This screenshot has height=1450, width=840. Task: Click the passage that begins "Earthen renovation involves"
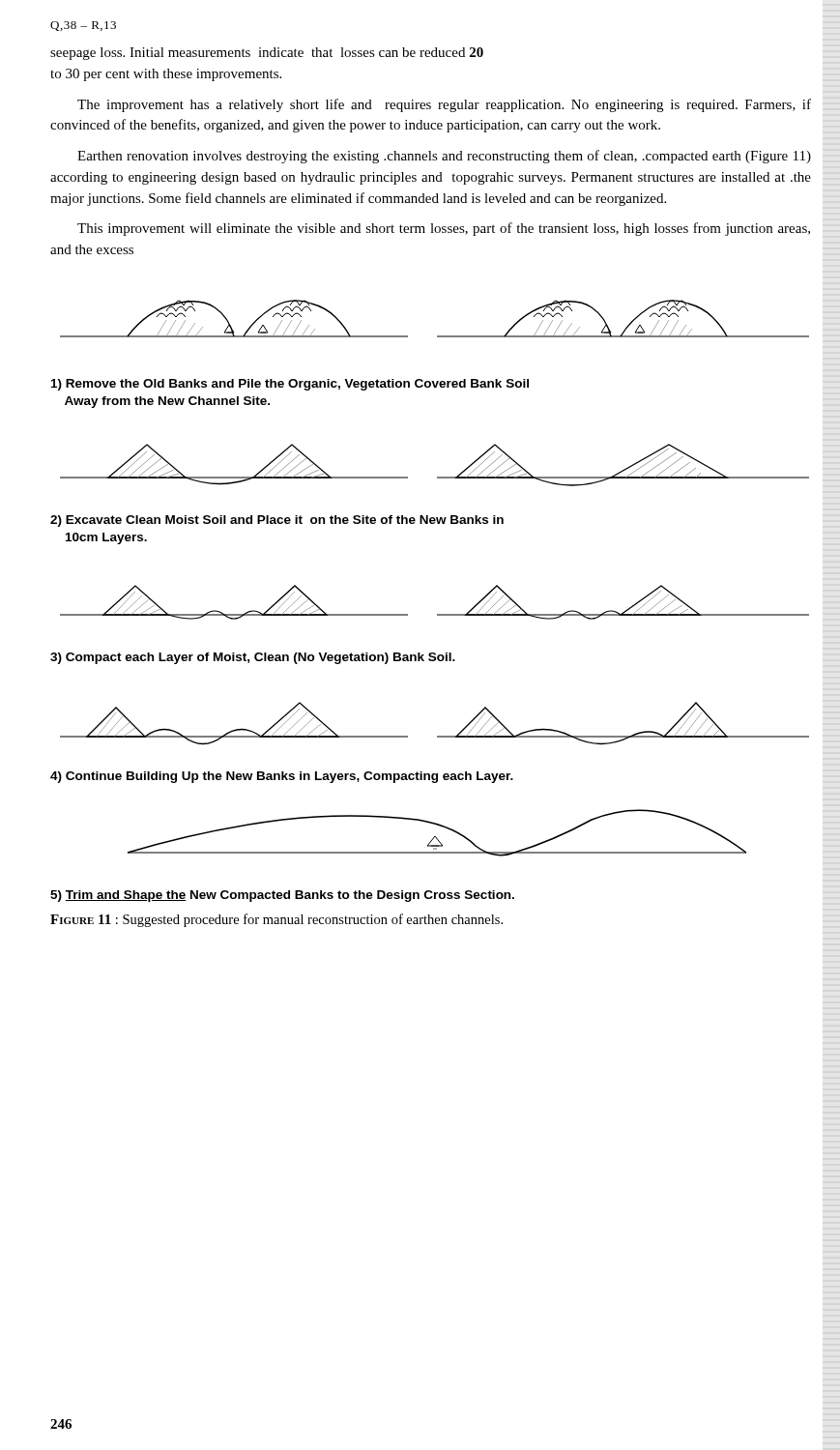click(431, 177)
